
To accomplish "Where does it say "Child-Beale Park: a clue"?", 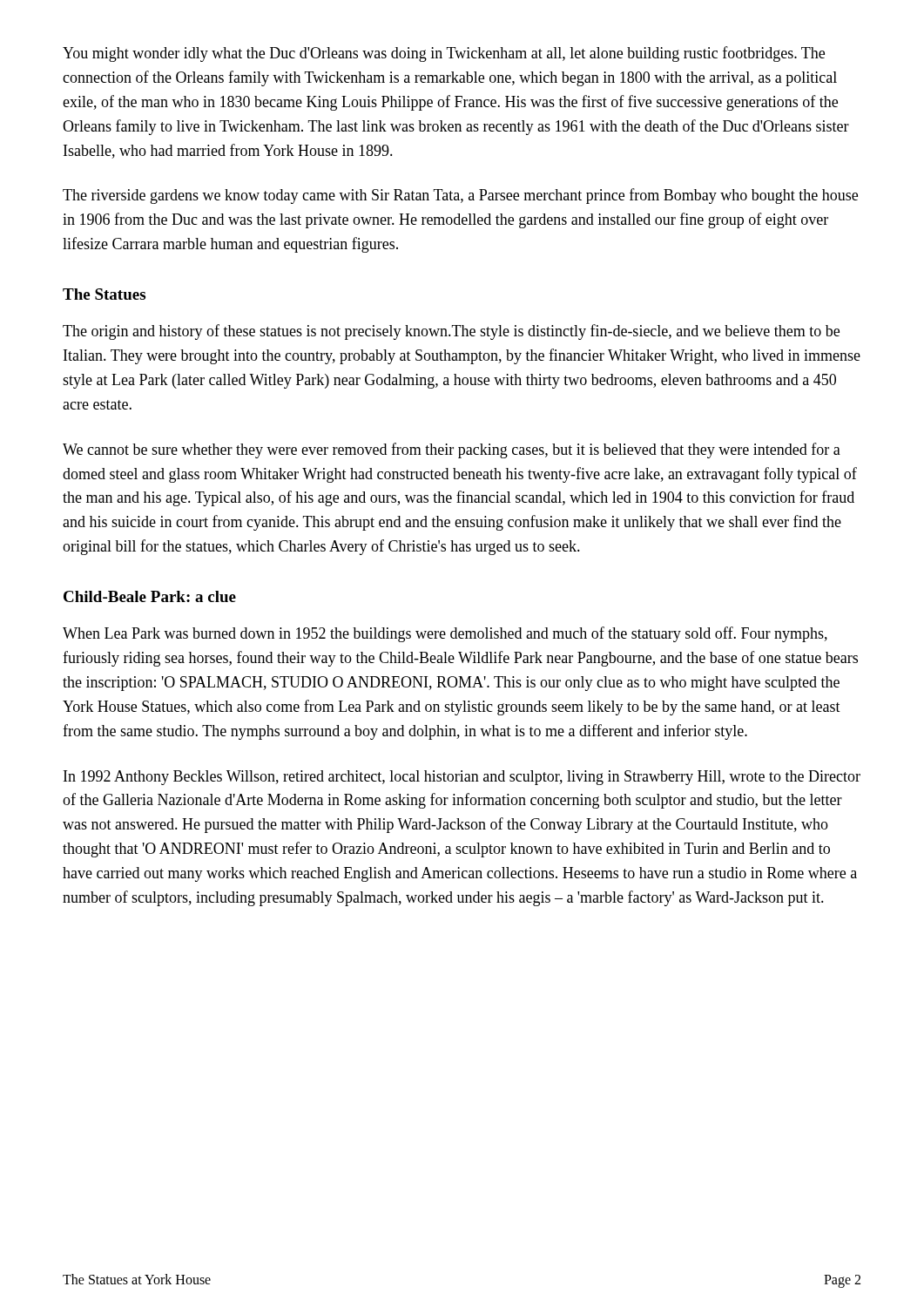I will click(149, 597).
